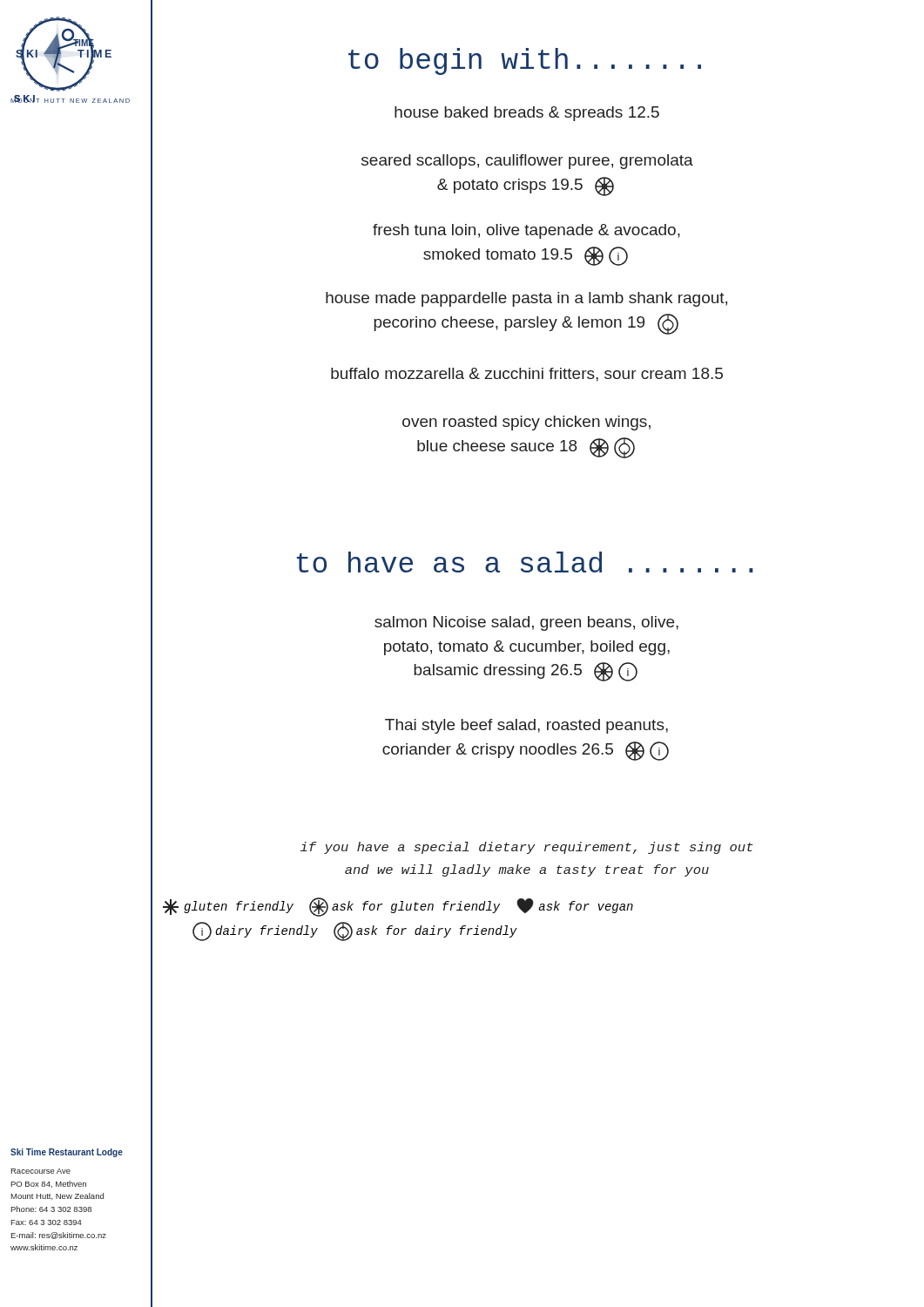This screenshot has height=1307, width=924.
Task: Find the logo
Action: [x=74, y=63]
